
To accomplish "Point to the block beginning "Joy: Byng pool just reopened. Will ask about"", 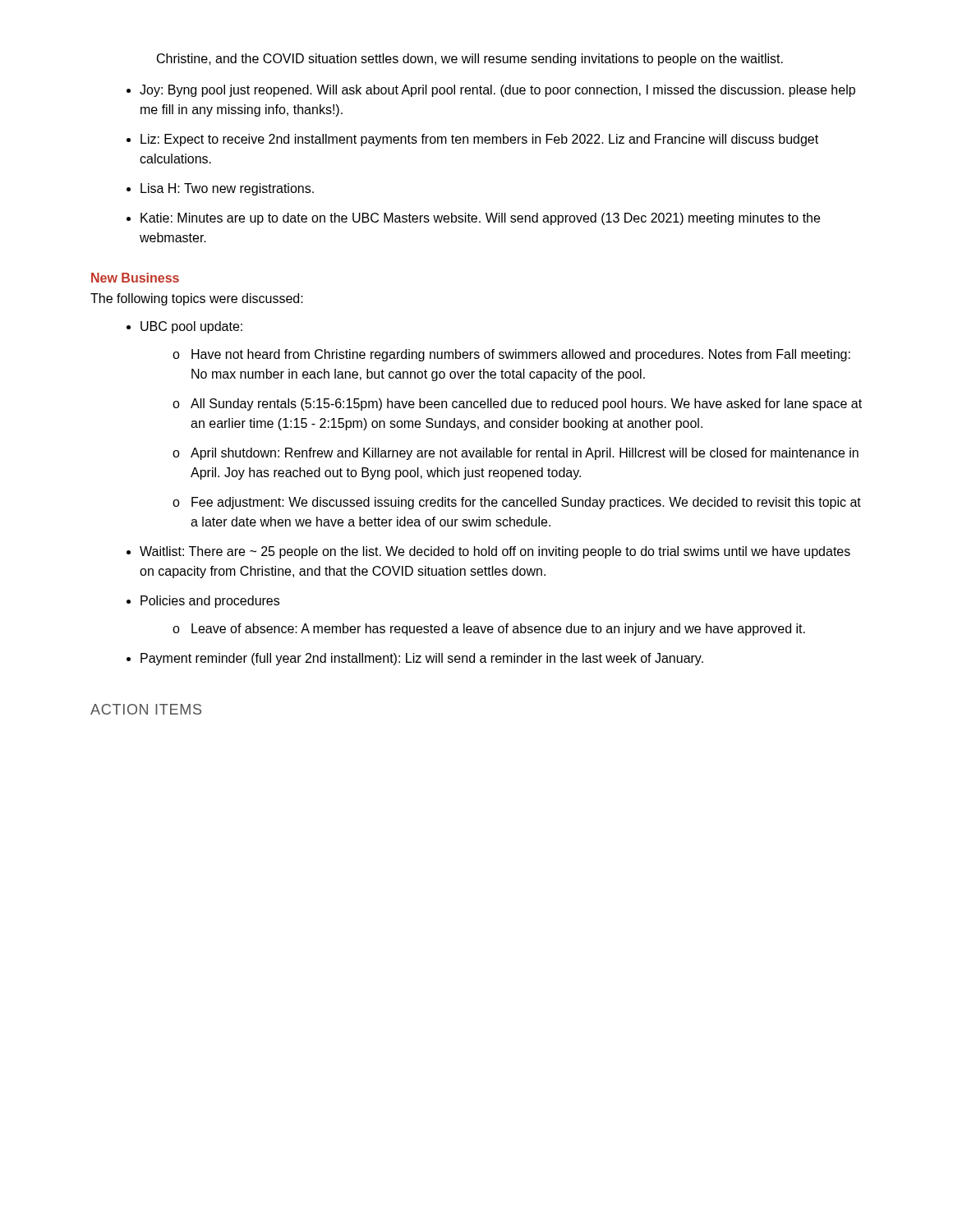I will click(498, 100).
